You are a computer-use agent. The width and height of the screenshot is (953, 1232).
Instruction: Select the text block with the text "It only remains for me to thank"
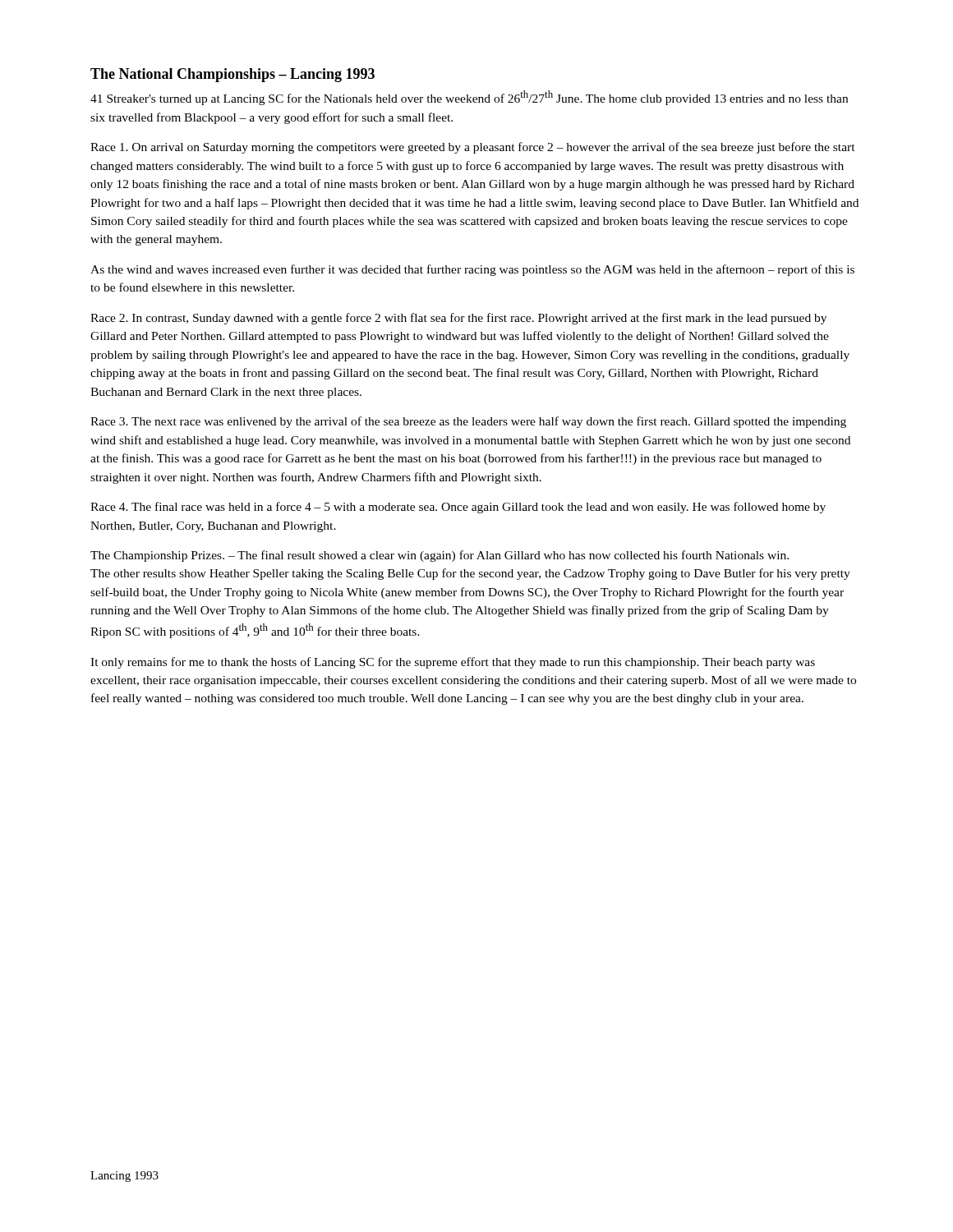474,680
